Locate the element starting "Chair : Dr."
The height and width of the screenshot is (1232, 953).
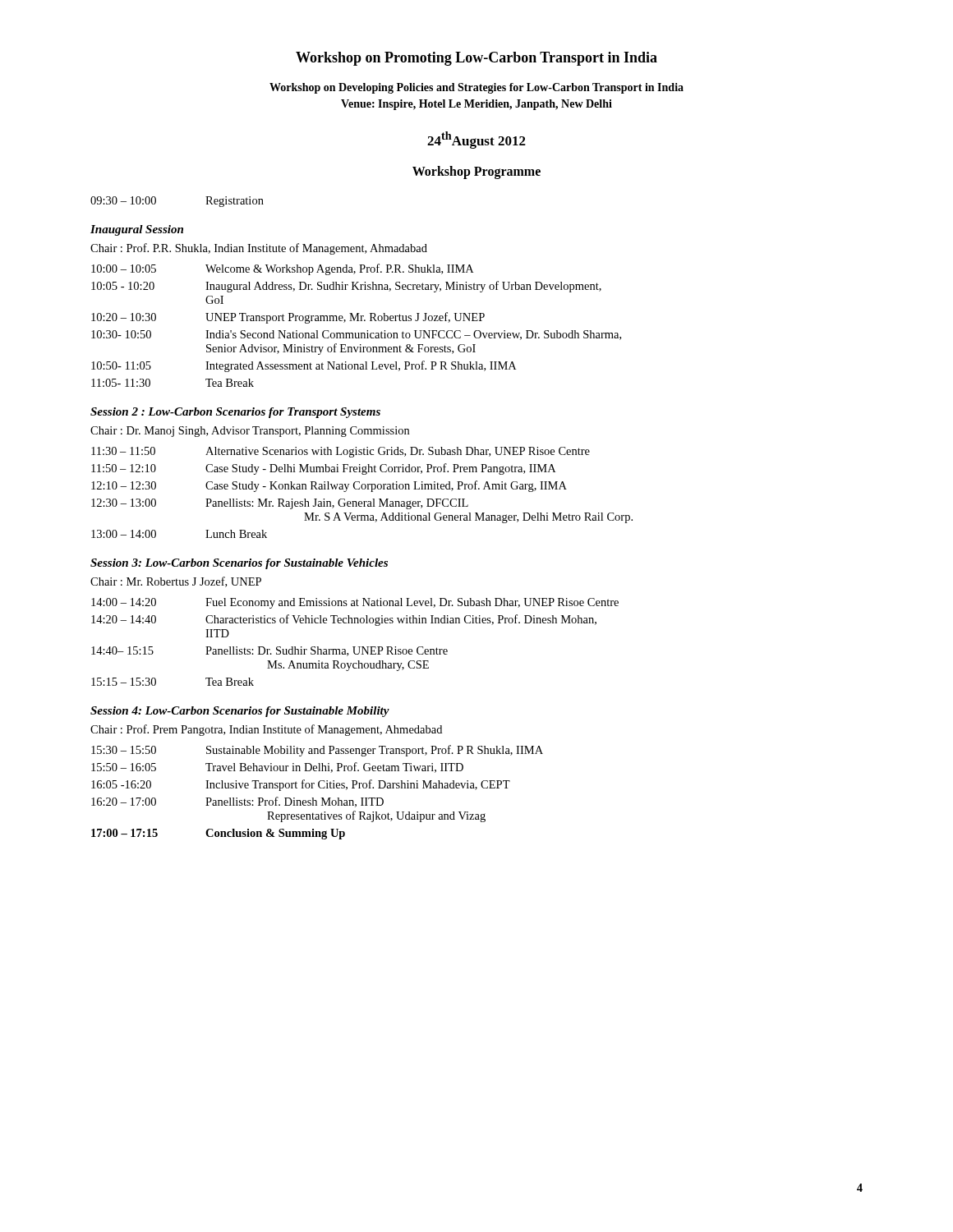tap(250, 430)
